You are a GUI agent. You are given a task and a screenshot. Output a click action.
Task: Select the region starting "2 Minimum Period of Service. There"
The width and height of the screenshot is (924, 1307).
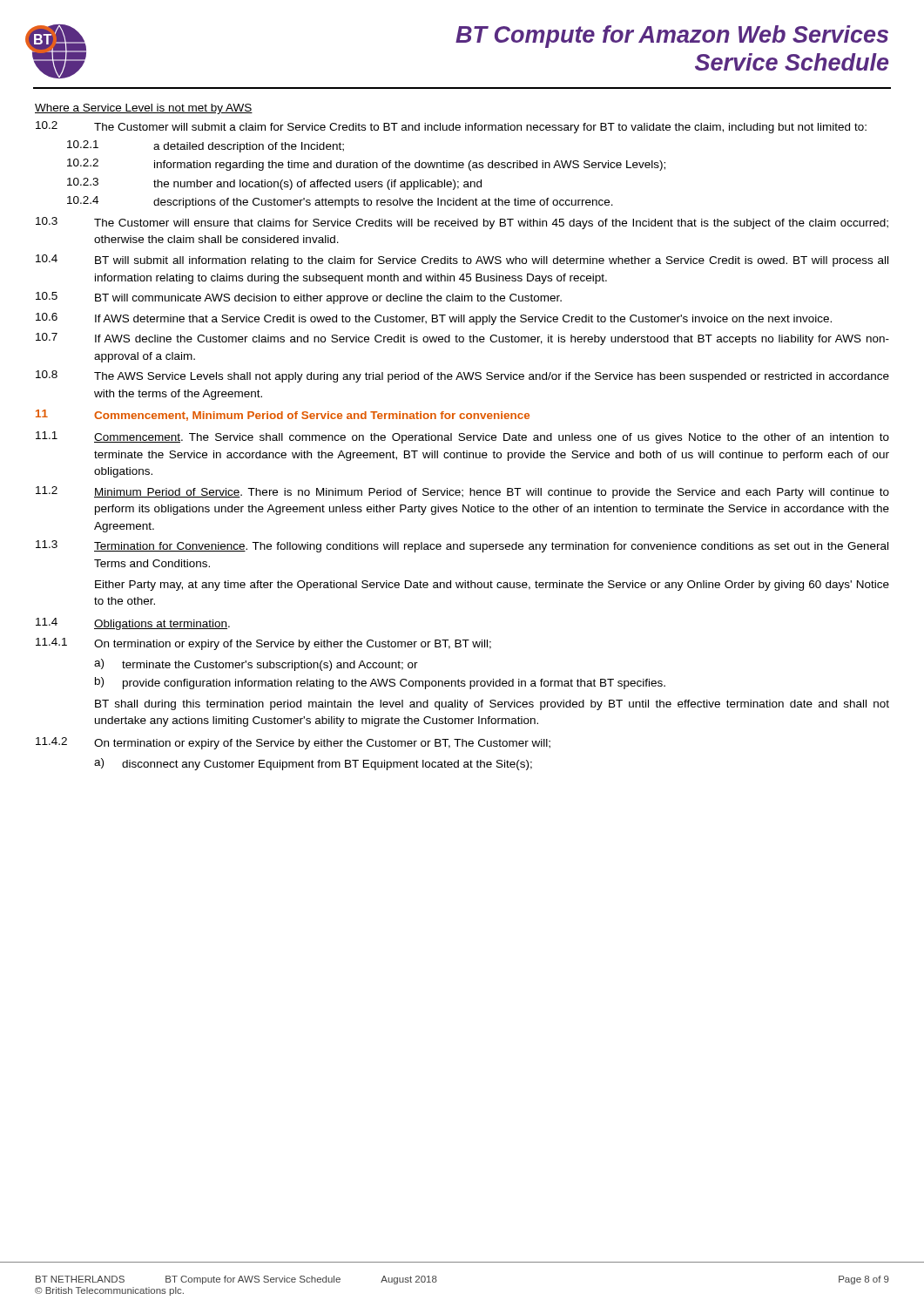462,509
